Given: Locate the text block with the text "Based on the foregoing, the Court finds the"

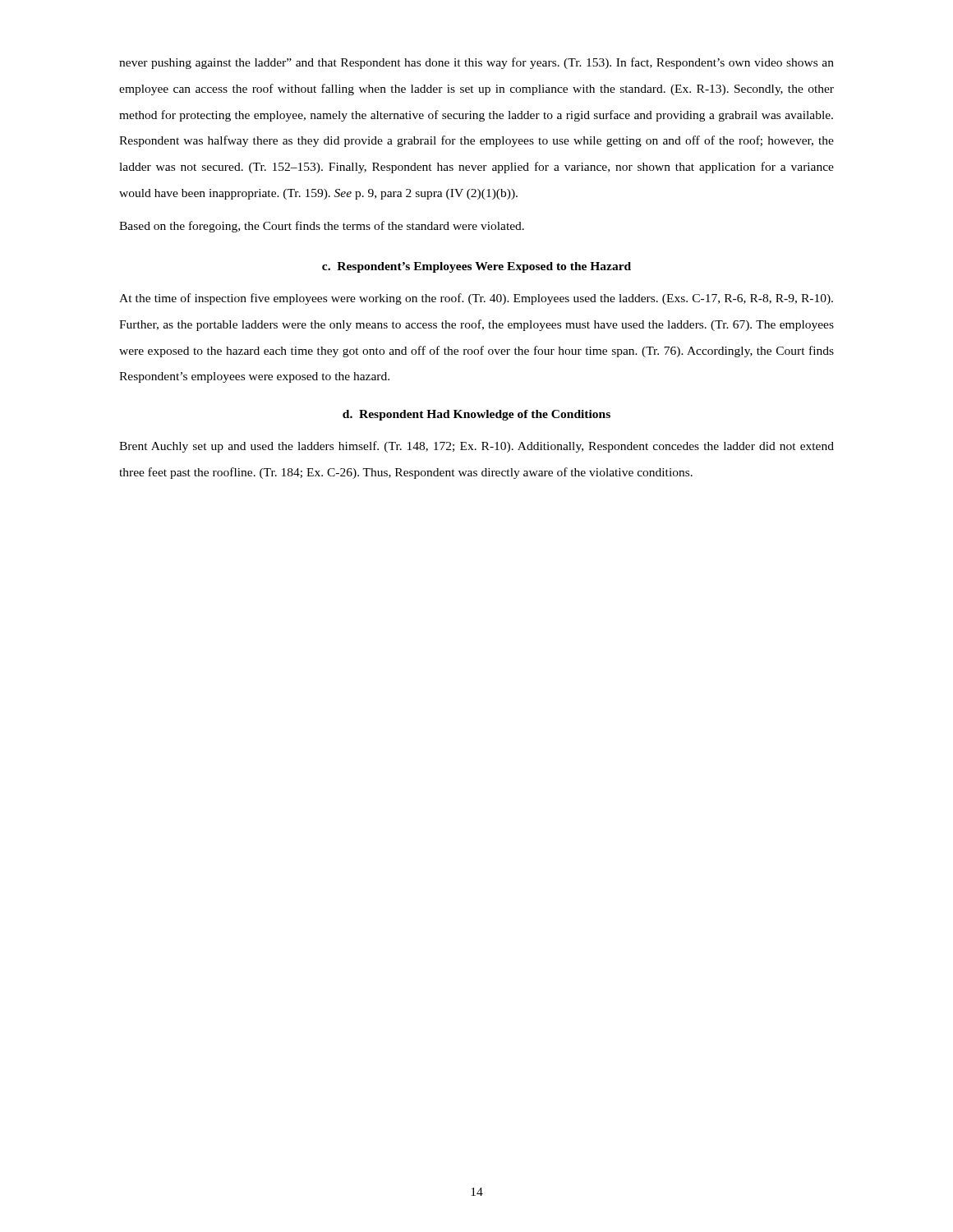Looking at the screenshot, I should pos(476,225).
